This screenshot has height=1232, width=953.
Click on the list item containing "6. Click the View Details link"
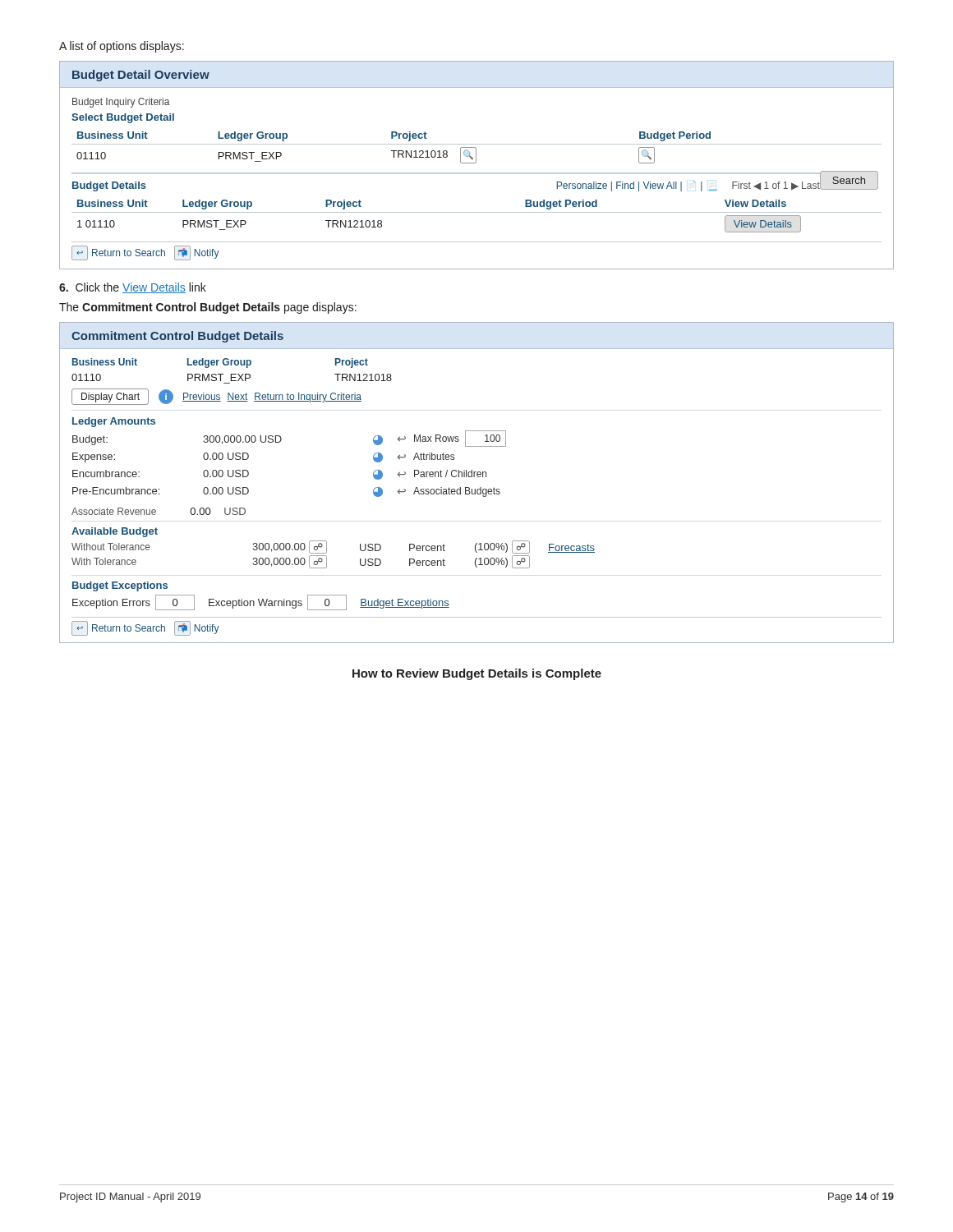[133, 287]
